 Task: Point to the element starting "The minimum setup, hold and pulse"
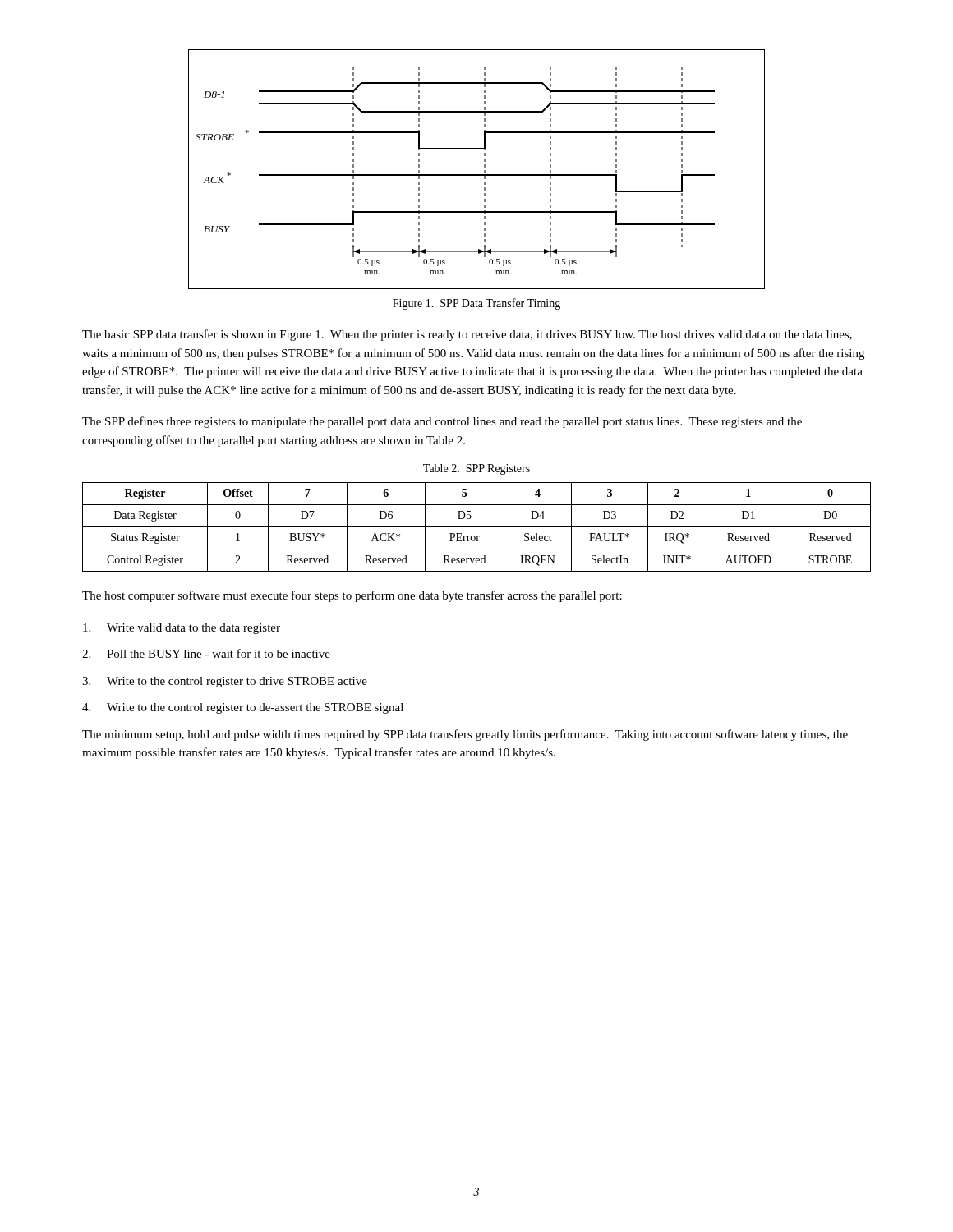(x=465, y=743)
